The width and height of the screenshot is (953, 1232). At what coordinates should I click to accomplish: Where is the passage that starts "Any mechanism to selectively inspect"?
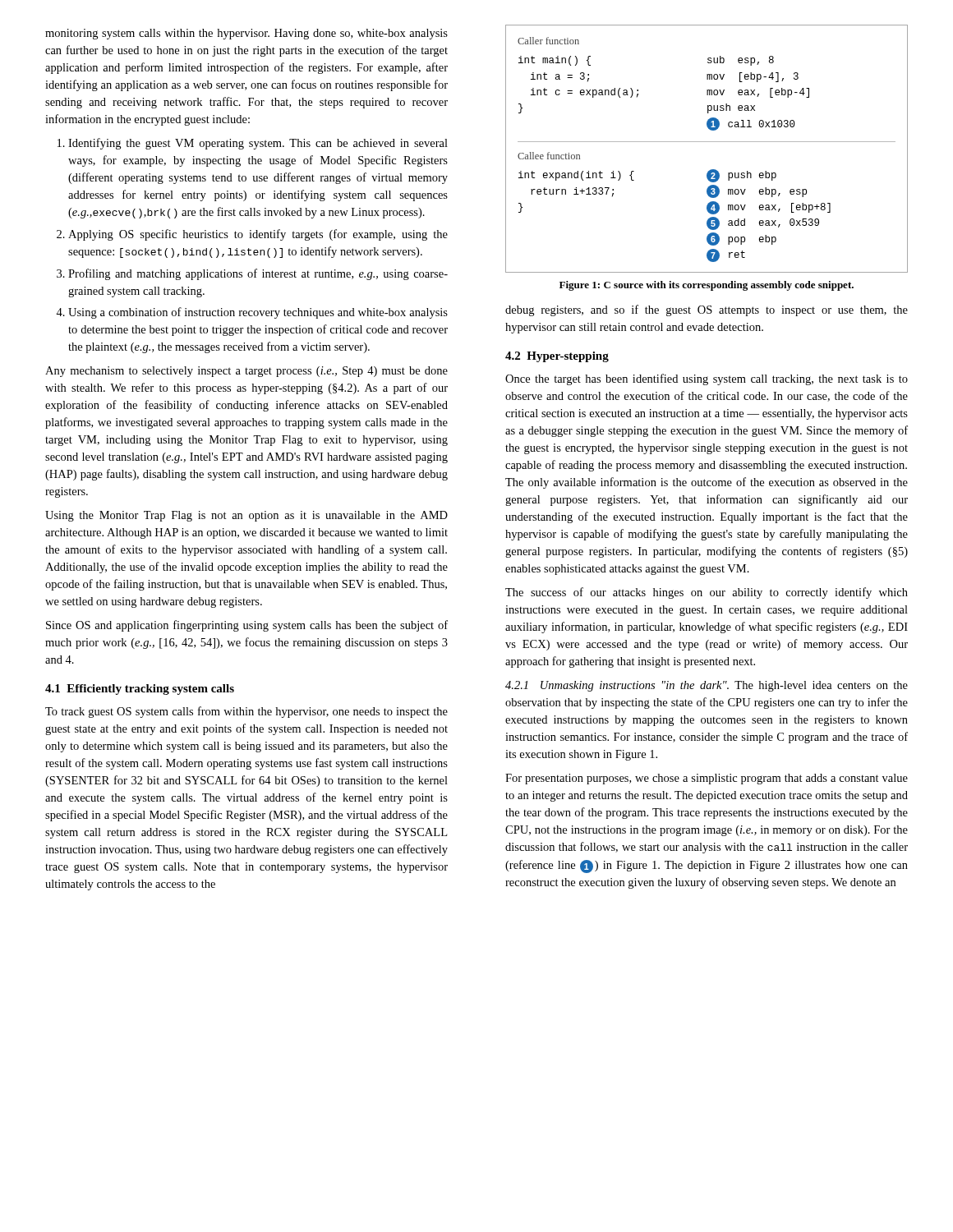(x=246, y=431)
